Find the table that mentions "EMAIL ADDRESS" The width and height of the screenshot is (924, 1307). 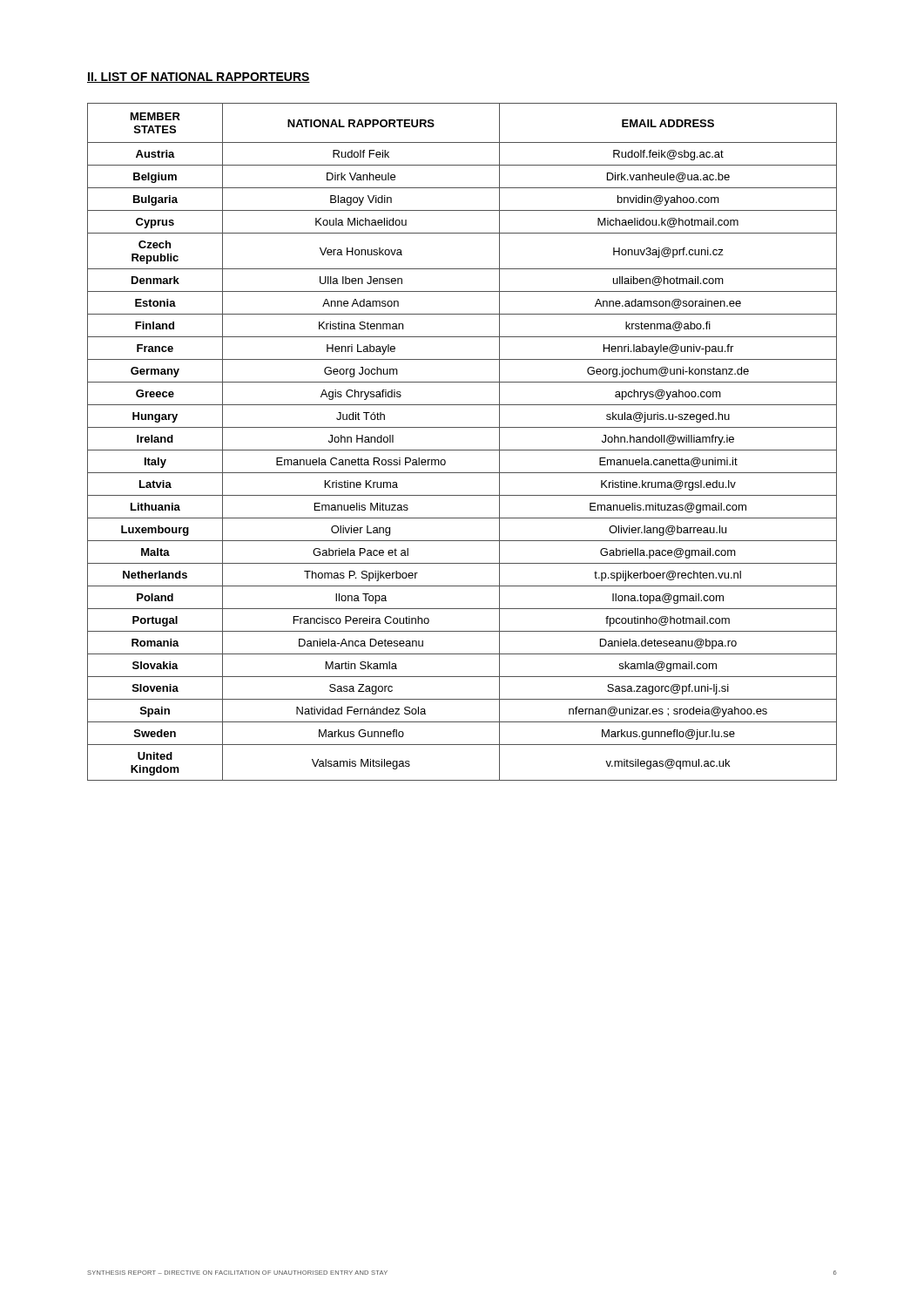(x=462, y=442)
